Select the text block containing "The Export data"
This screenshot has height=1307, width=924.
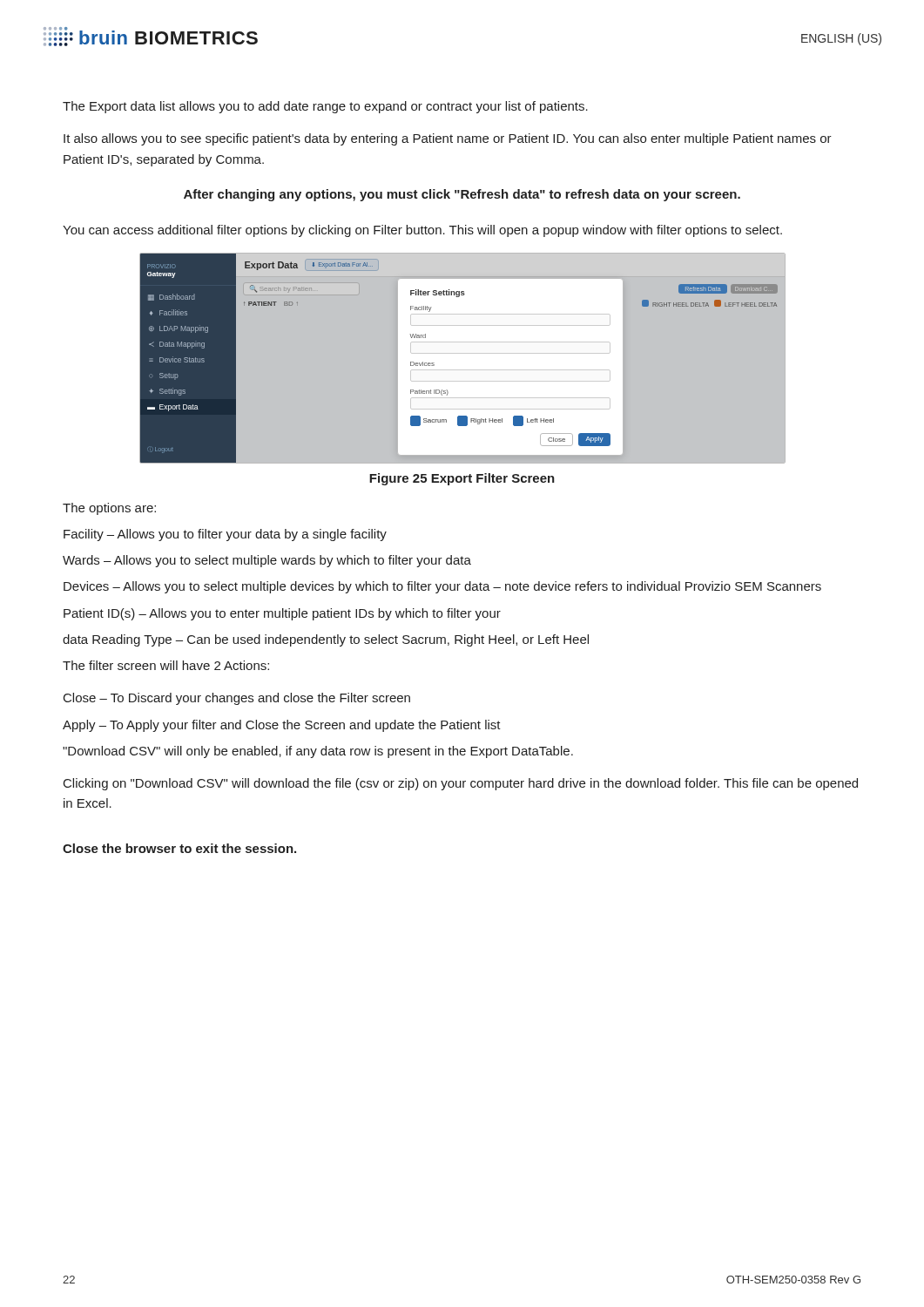pyautogui.click(x=326, y=106)
